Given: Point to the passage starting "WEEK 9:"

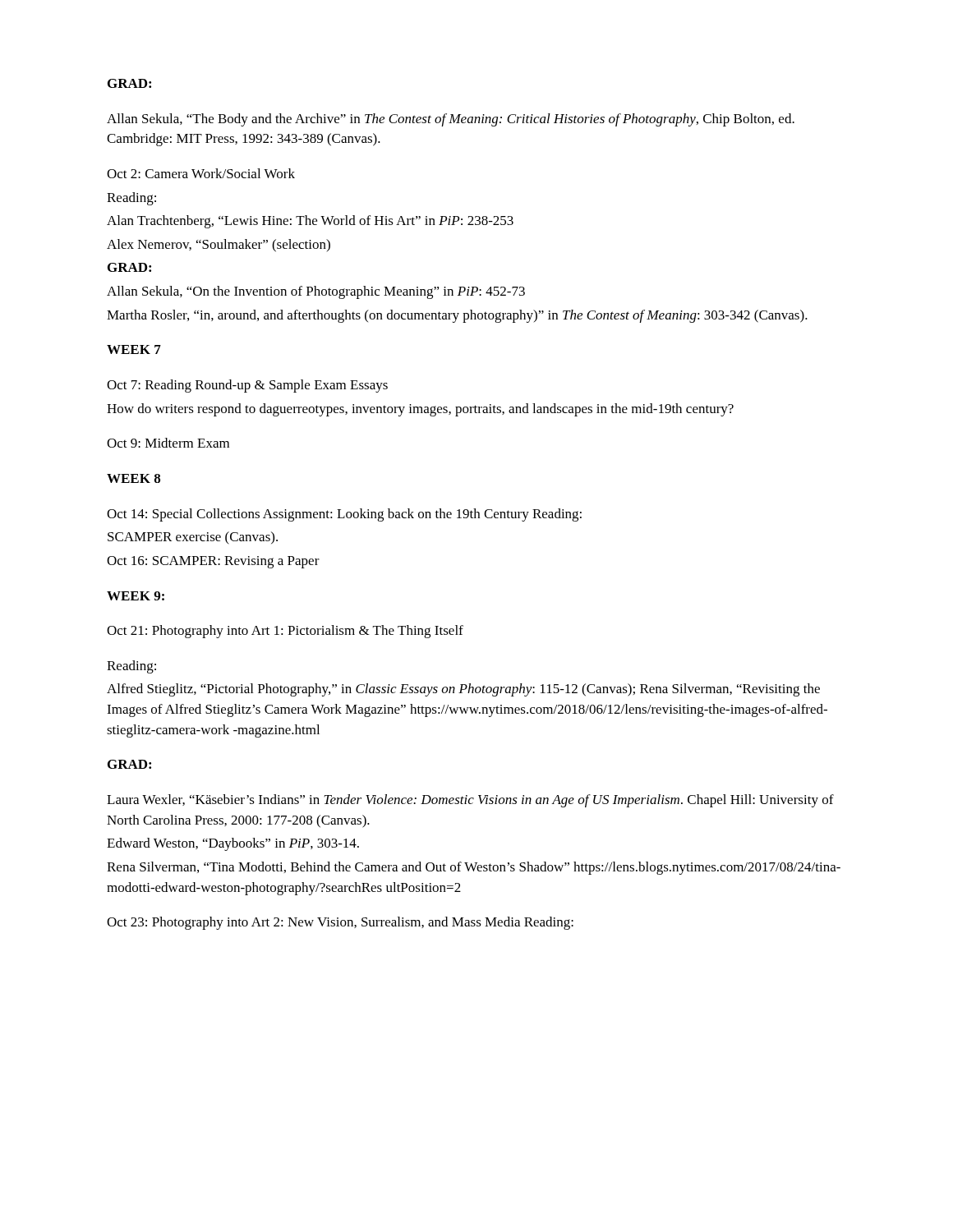Looking at the screenshot, I should (136, 596).
